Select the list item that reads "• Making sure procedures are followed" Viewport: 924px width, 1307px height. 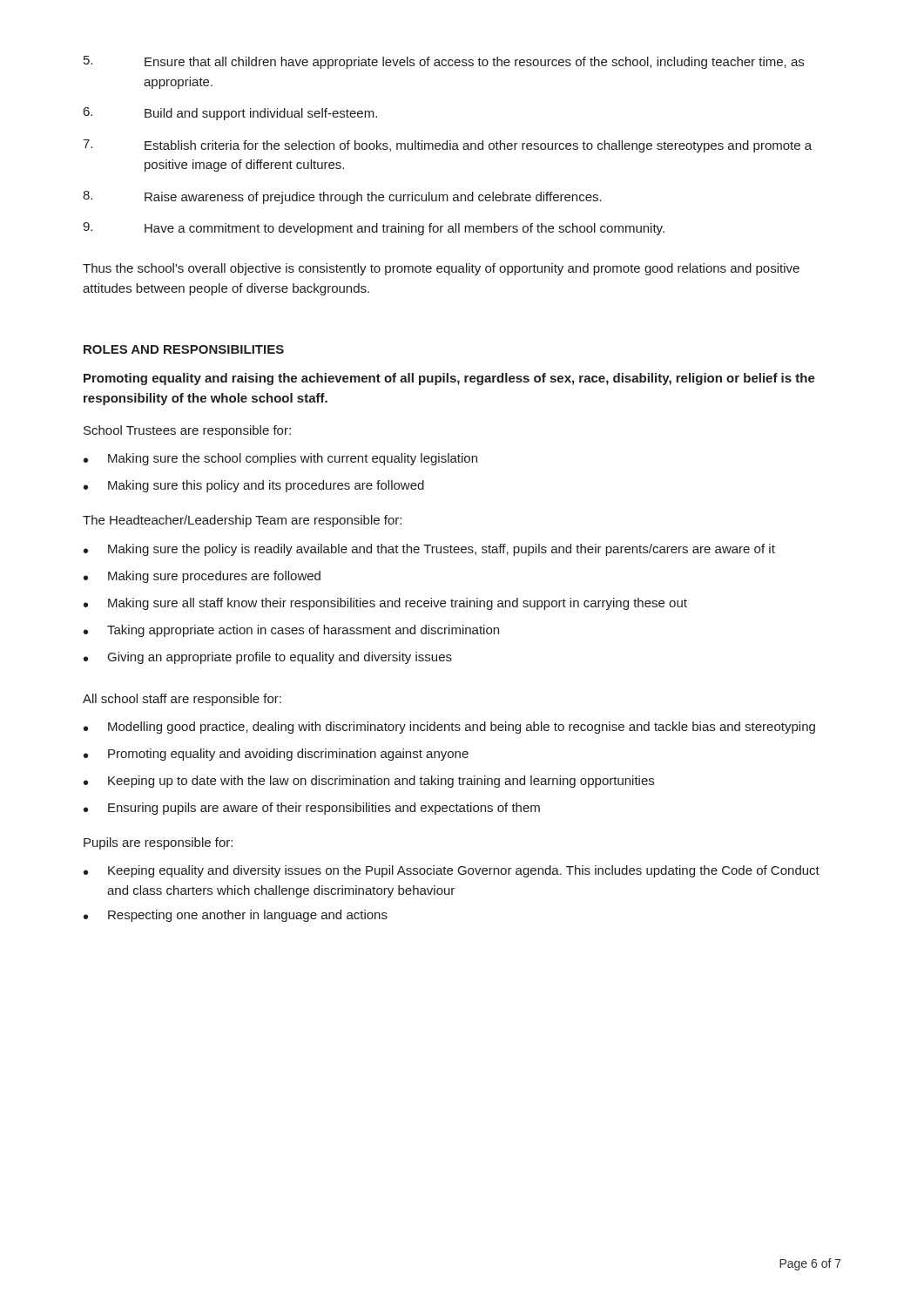pos(202,577)
